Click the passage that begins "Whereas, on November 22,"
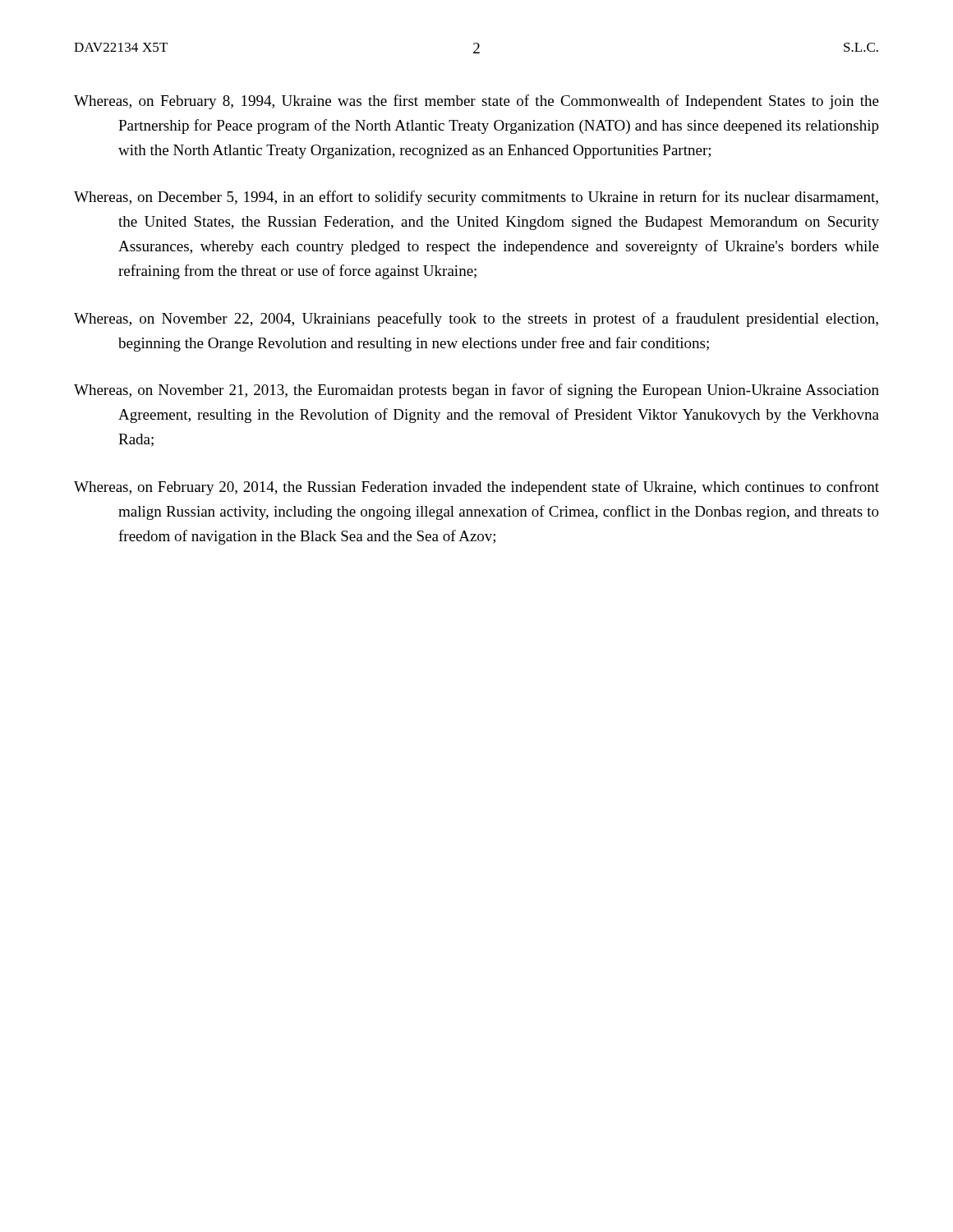 [x=476, y=331]
